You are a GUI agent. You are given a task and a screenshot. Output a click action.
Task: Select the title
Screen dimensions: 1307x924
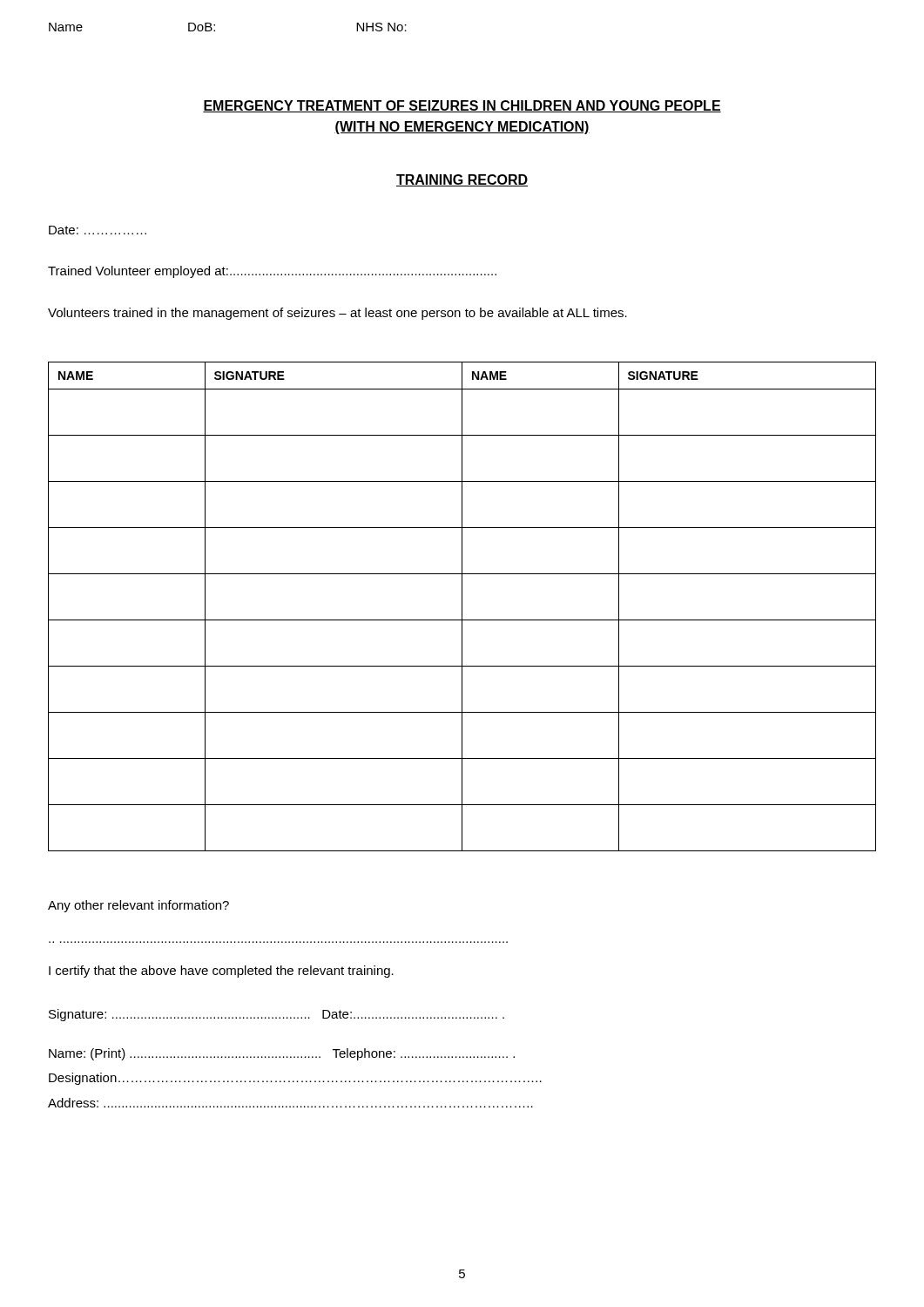point(462,116)
